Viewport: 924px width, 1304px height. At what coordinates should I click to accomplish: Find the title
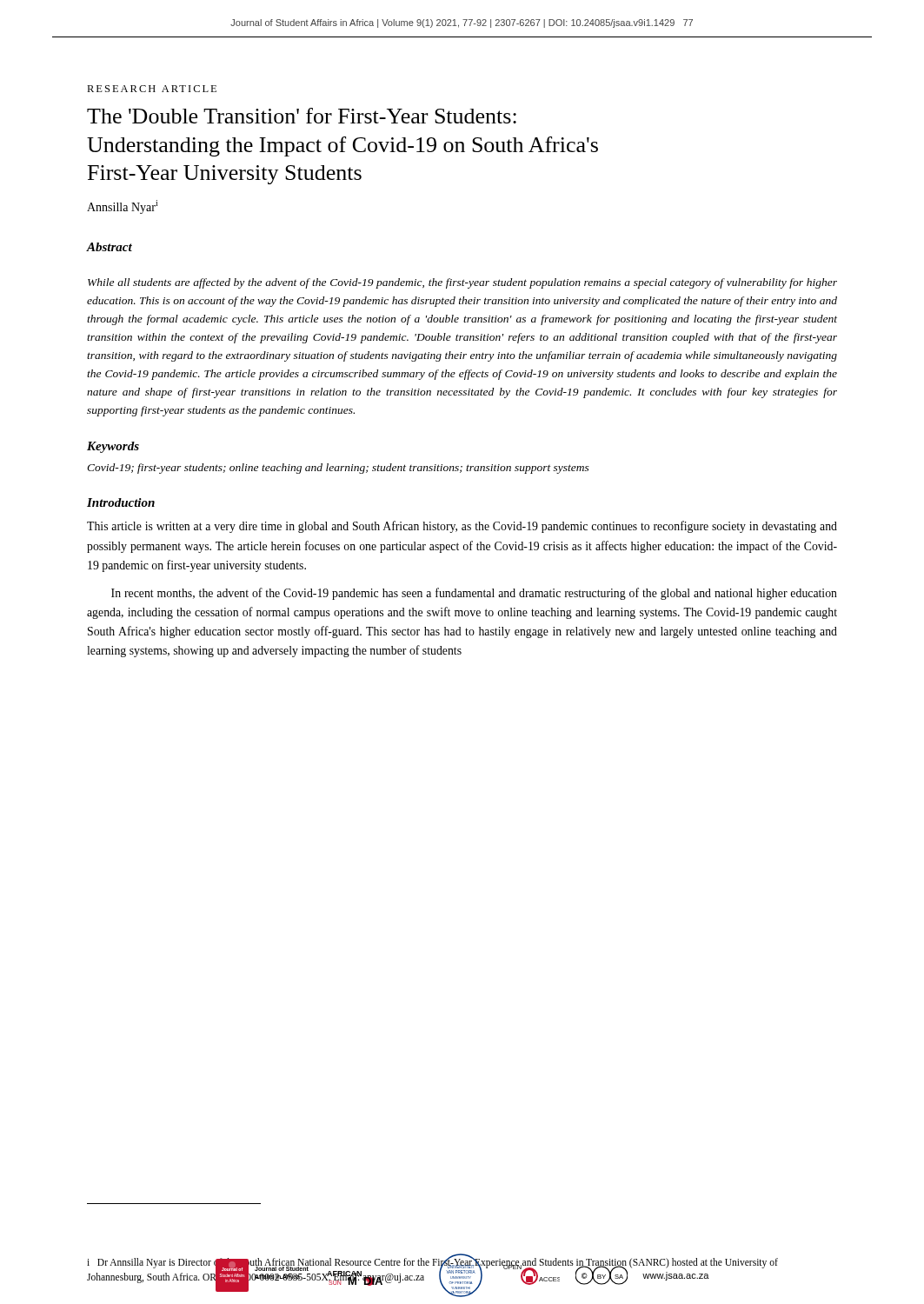[x=462, y=145]
